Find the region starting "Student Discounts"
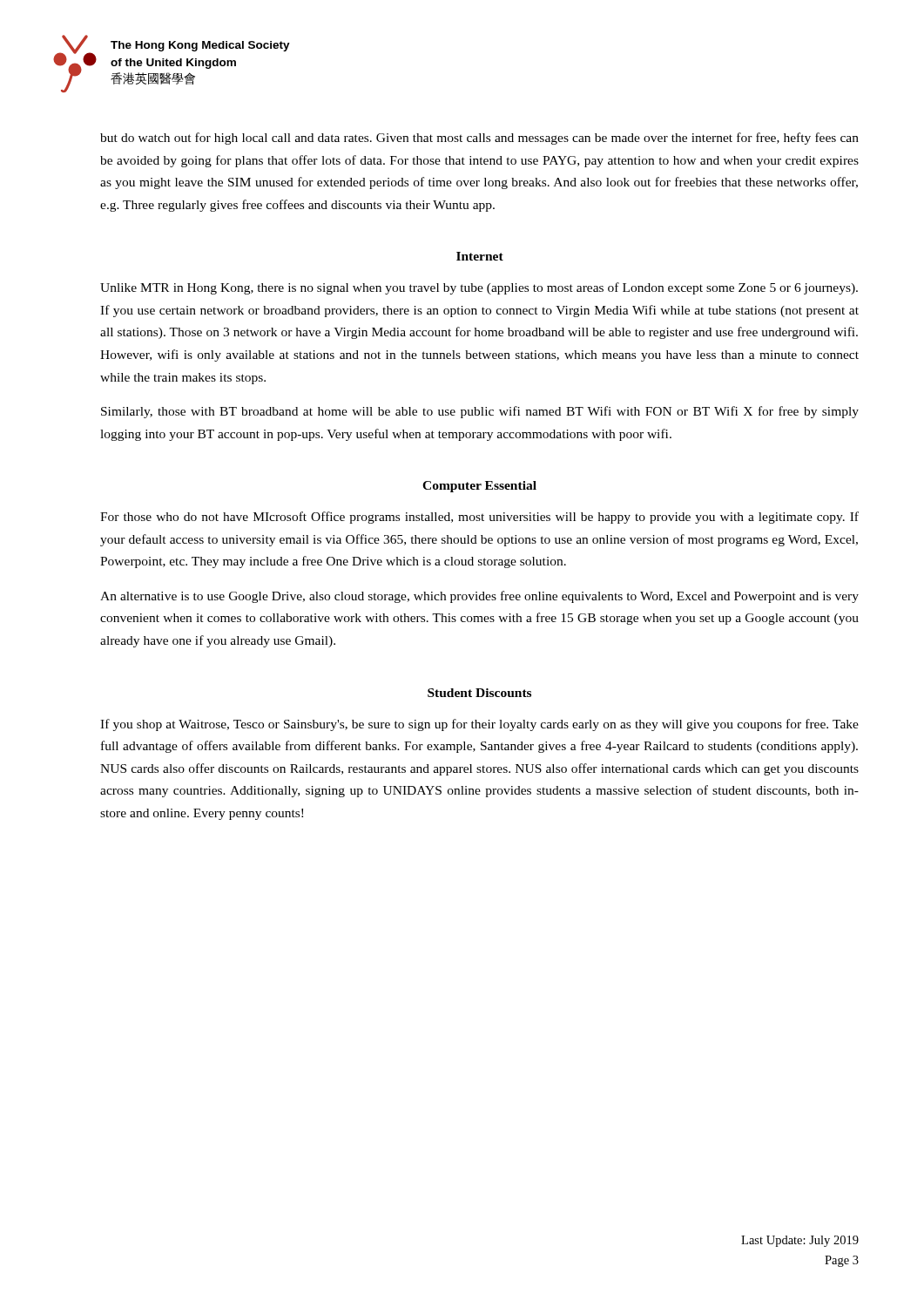 [479, 692]
